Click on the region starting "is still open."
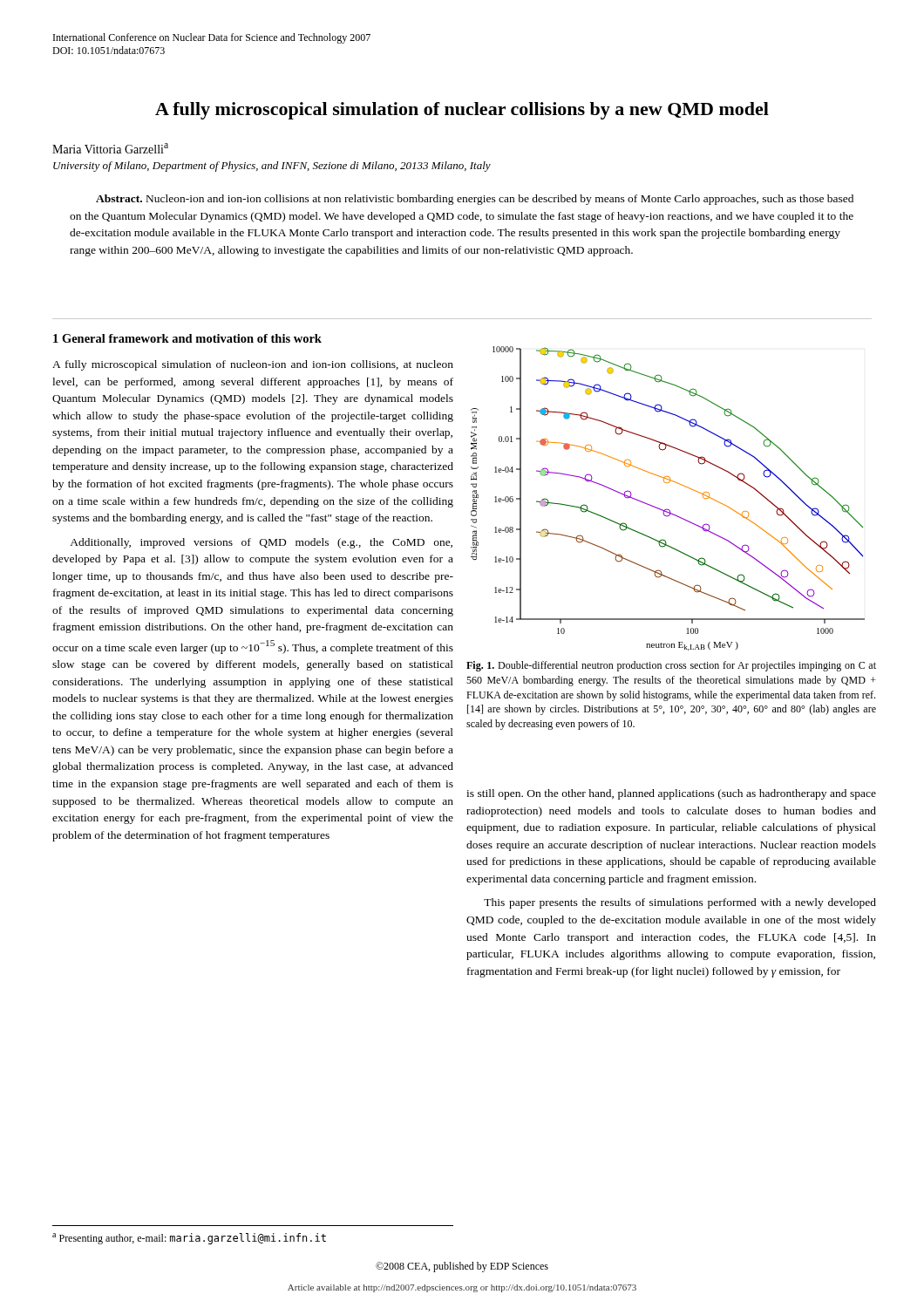This screenshot has width=924, height=1308. [x=671, y=882]
